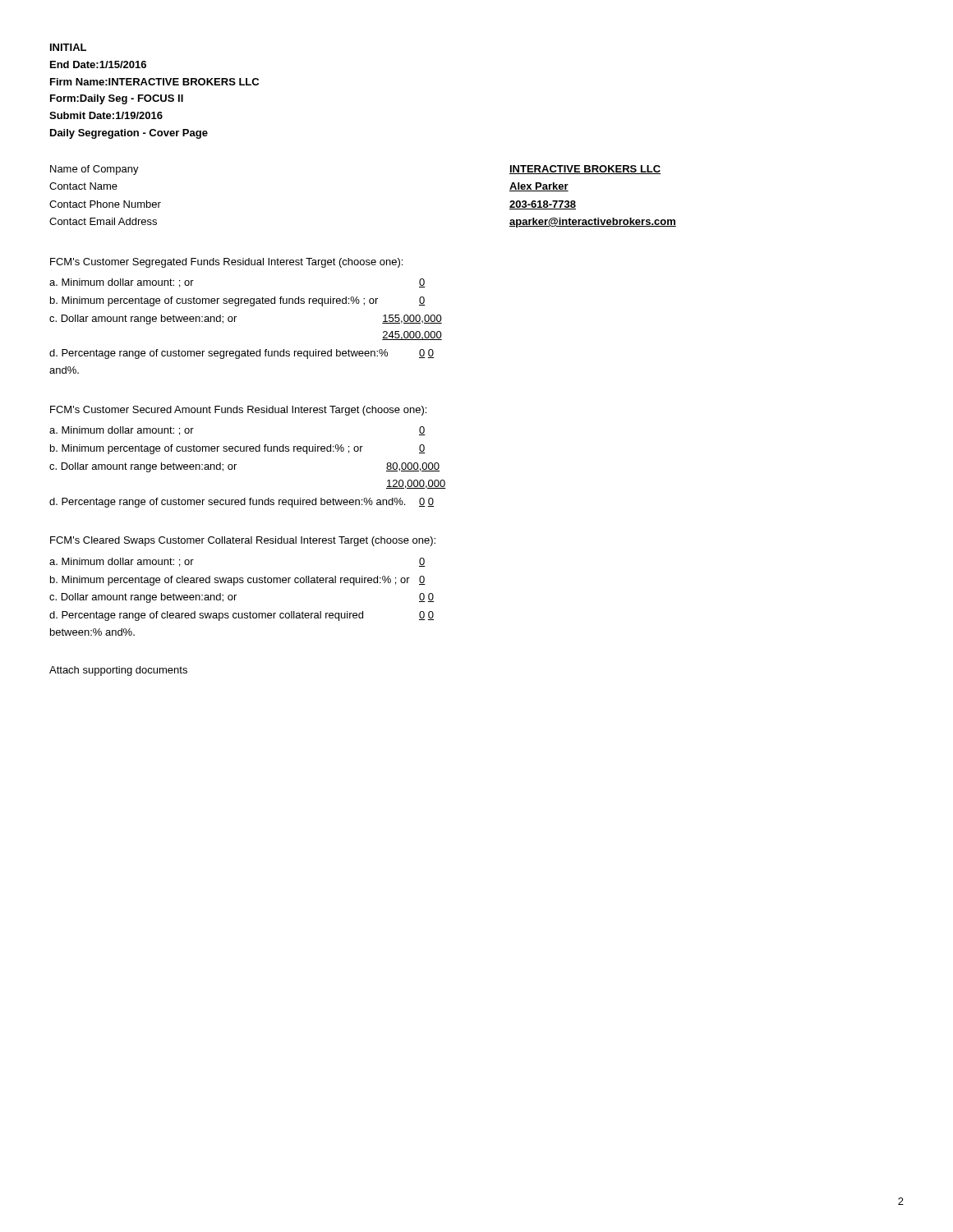Find the block on this page that starts "d. Percentage range of cleared swaps customer"
Image resolution: width=953 pixels, height=1232 pixels.
coord(267,624)
